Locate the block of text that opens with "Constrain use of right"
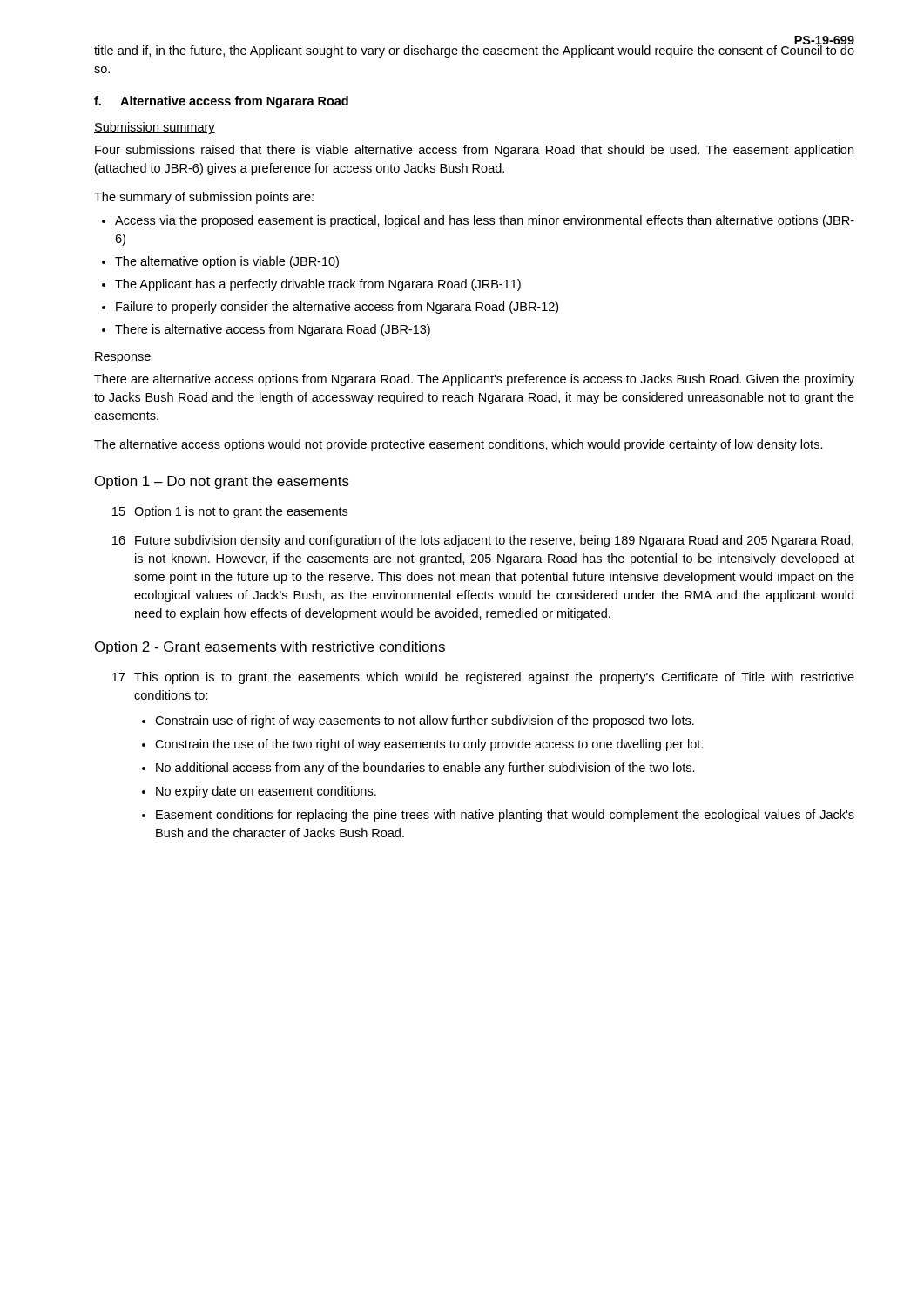The image size is (924, 1307). click(x=425, y=721)
